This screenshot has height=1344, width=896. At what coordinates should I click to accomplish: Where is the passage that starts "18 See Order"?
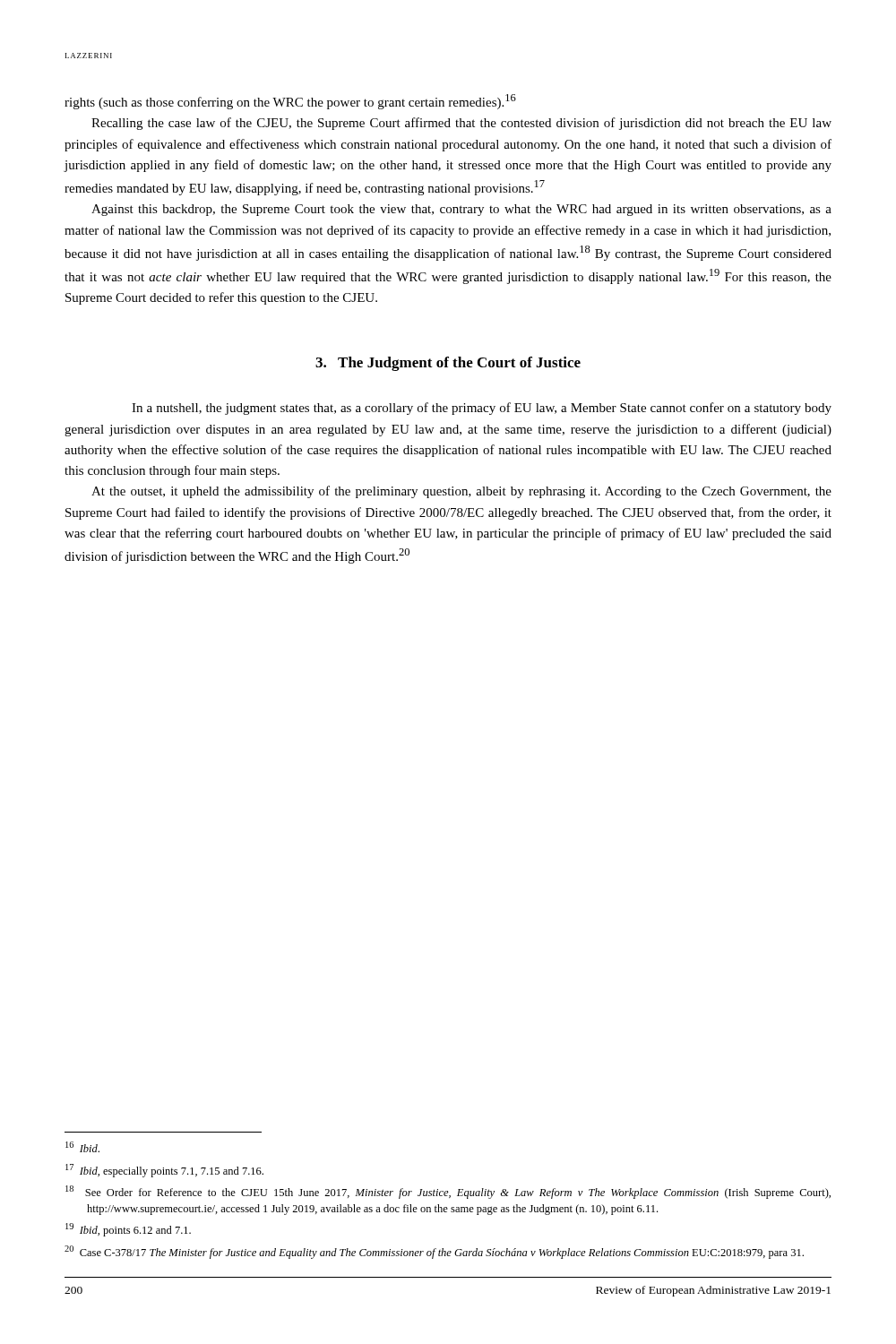(x=448, y=1200)
